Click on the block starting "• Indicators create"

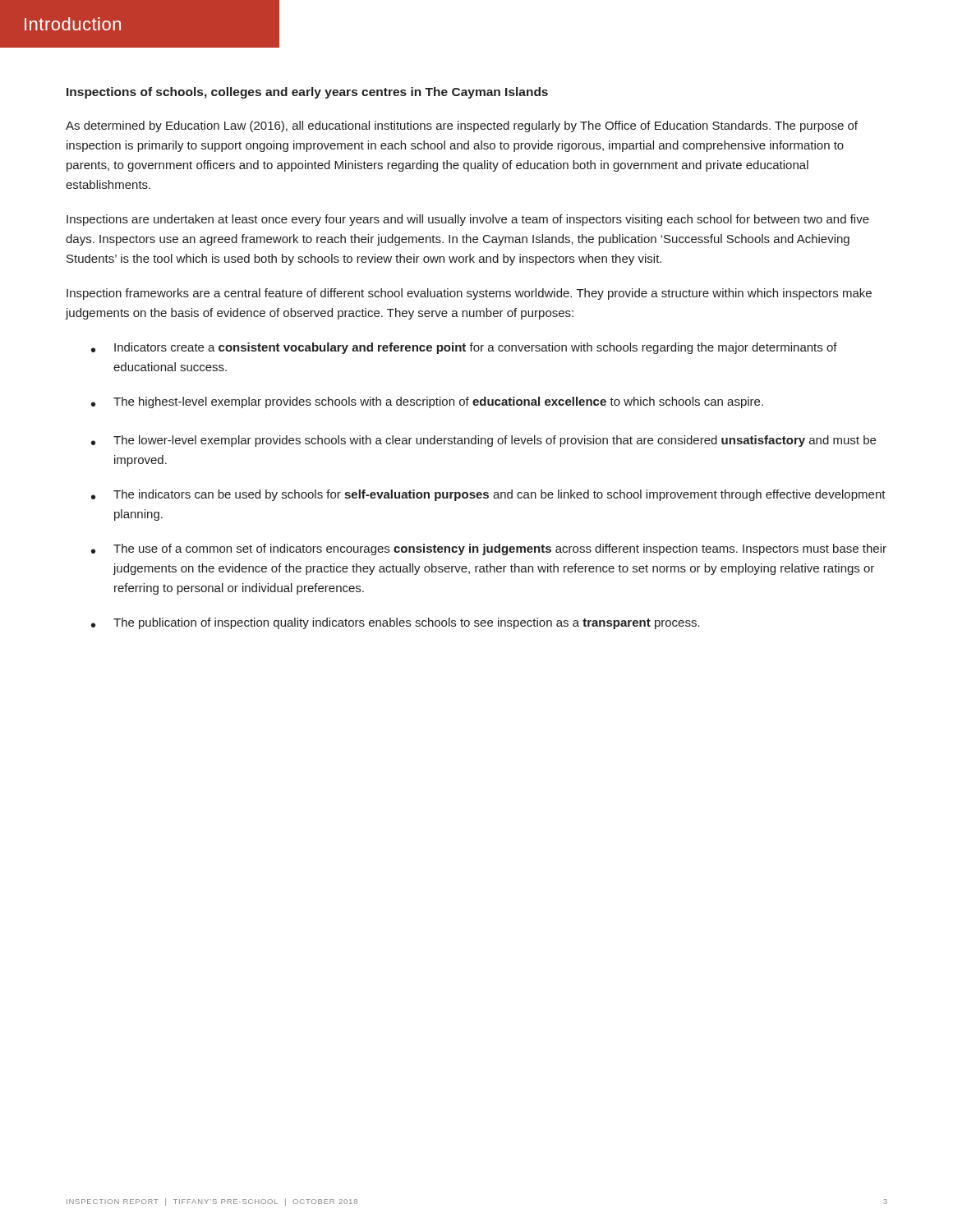pyautogui.click(x=489, y=358)
